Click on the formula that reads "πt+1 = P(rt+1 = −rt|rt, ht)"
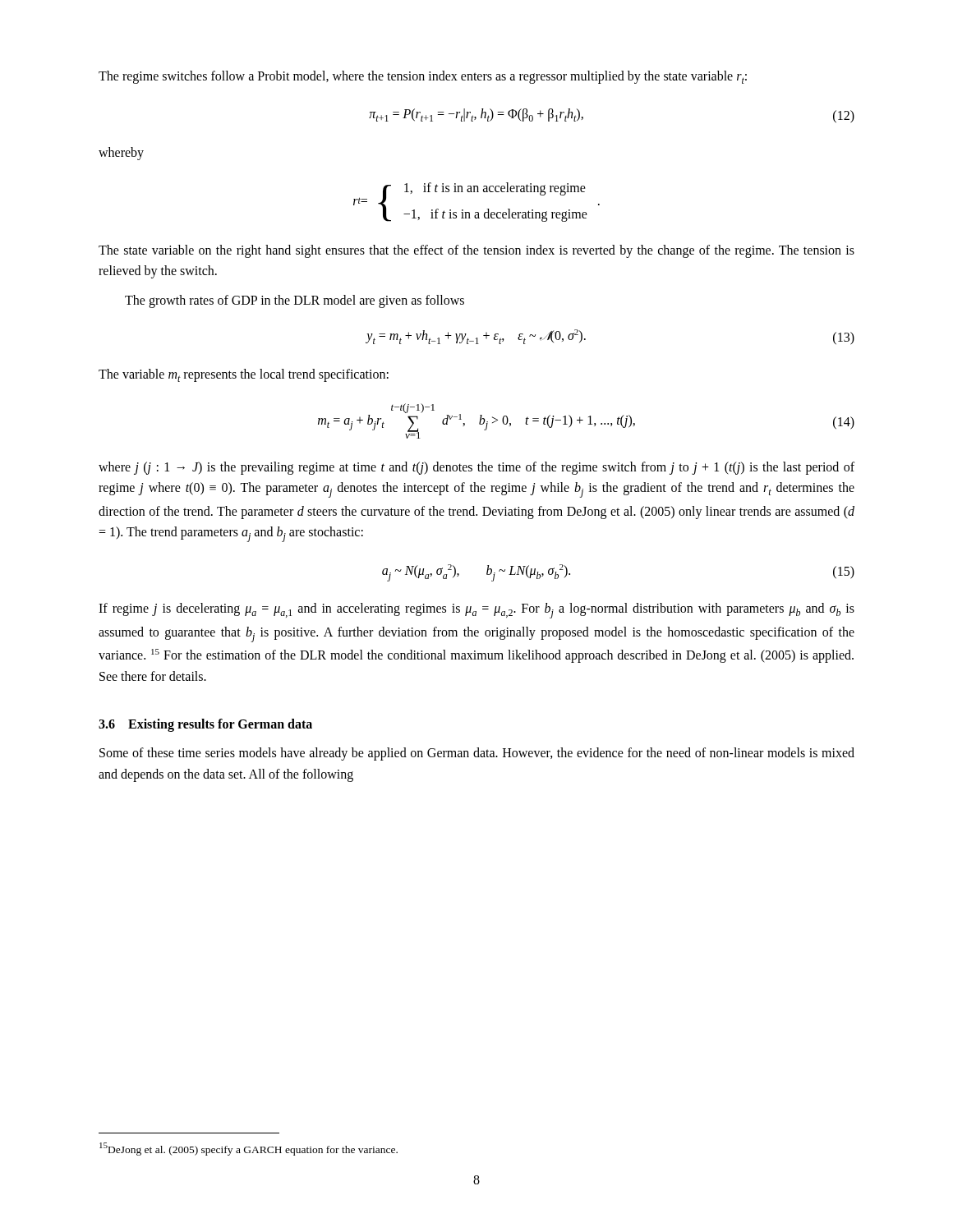The height and width of the screenshot is (1232, 953). pyautogui.click(x=476, y=115)
